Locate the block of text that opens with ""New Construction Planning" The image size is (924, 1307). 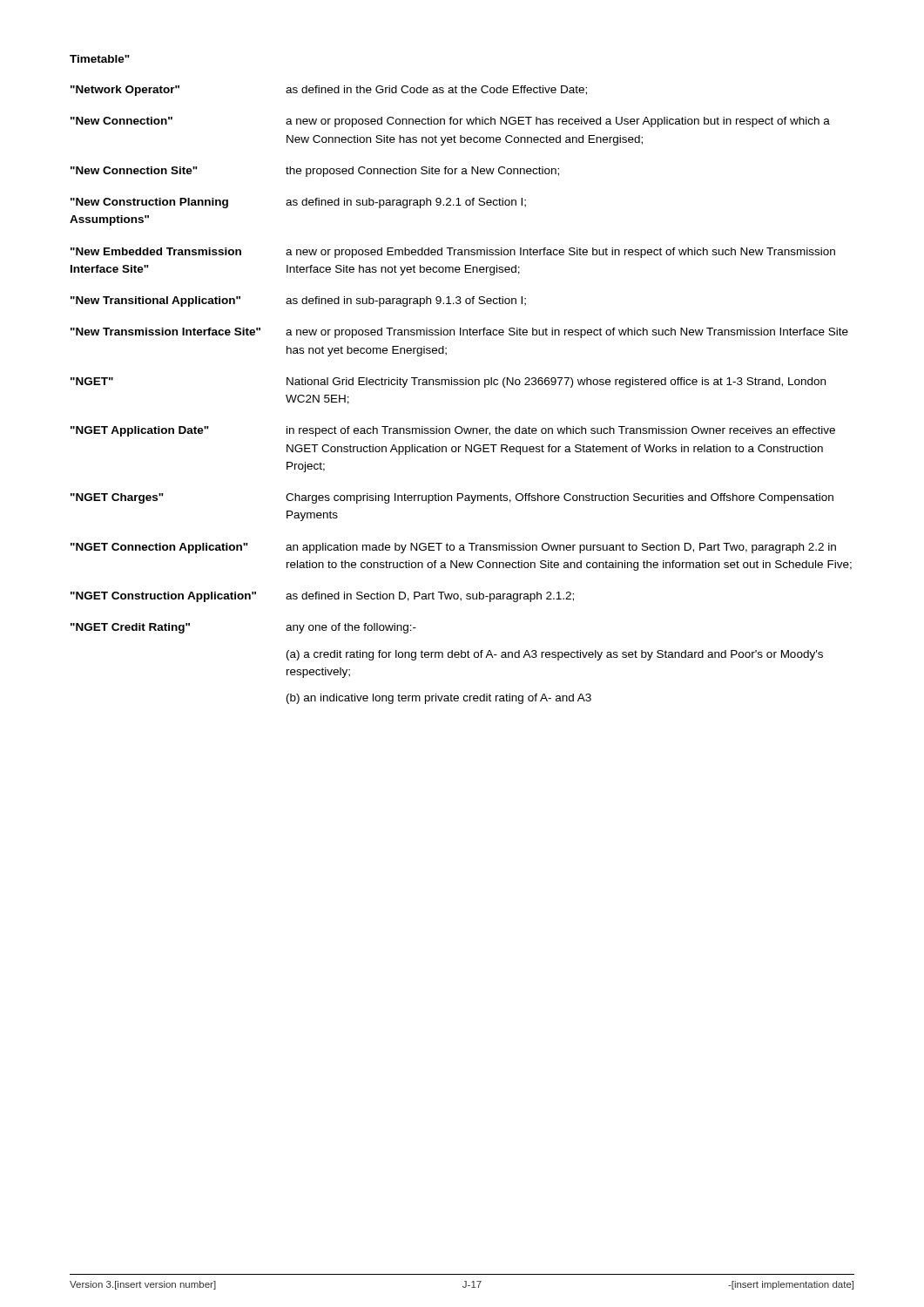pyautogui.click(x=462, y=211)
